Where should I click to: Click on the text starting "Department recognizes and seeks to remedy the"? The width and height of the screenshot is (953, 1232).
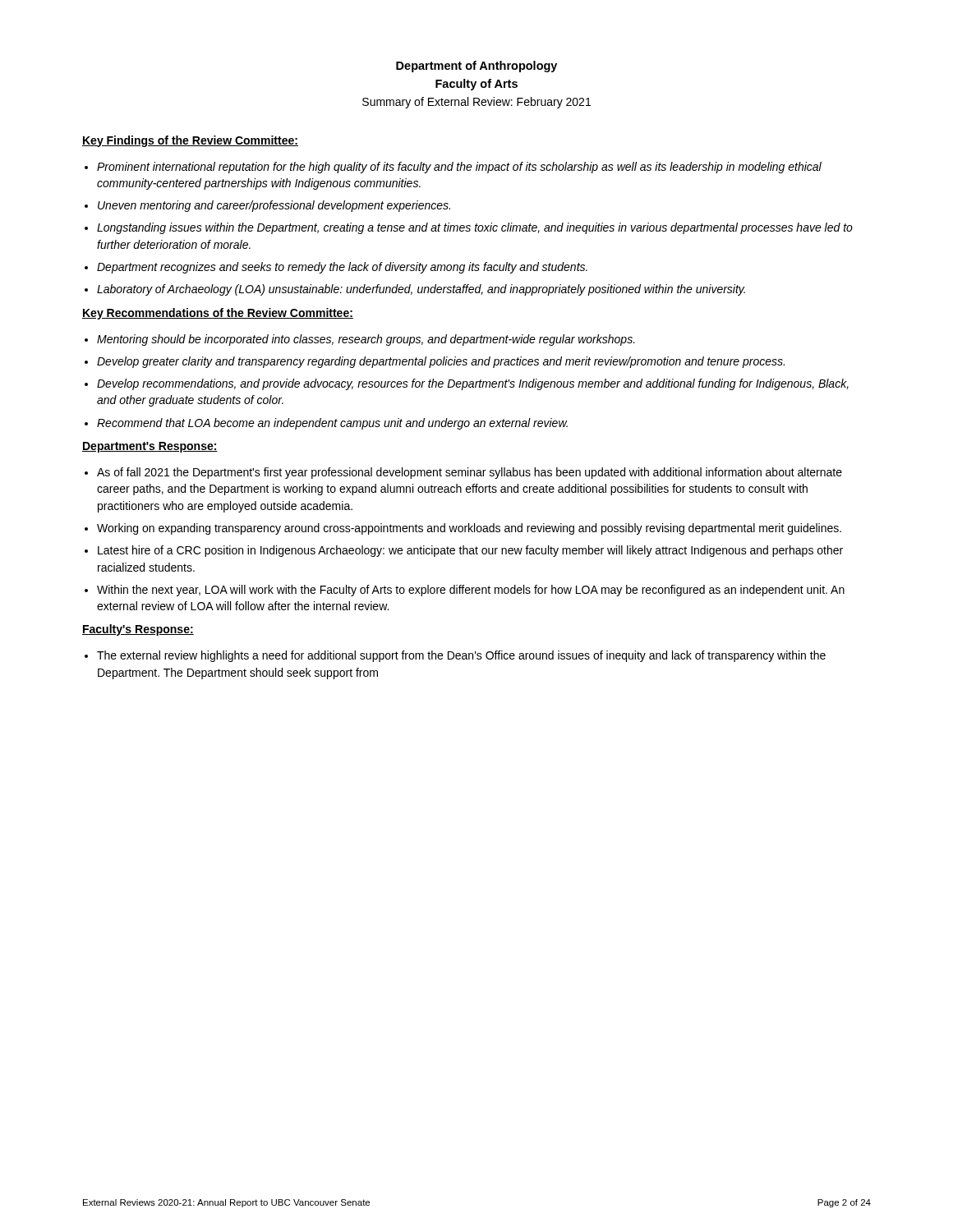pos(343,267)
